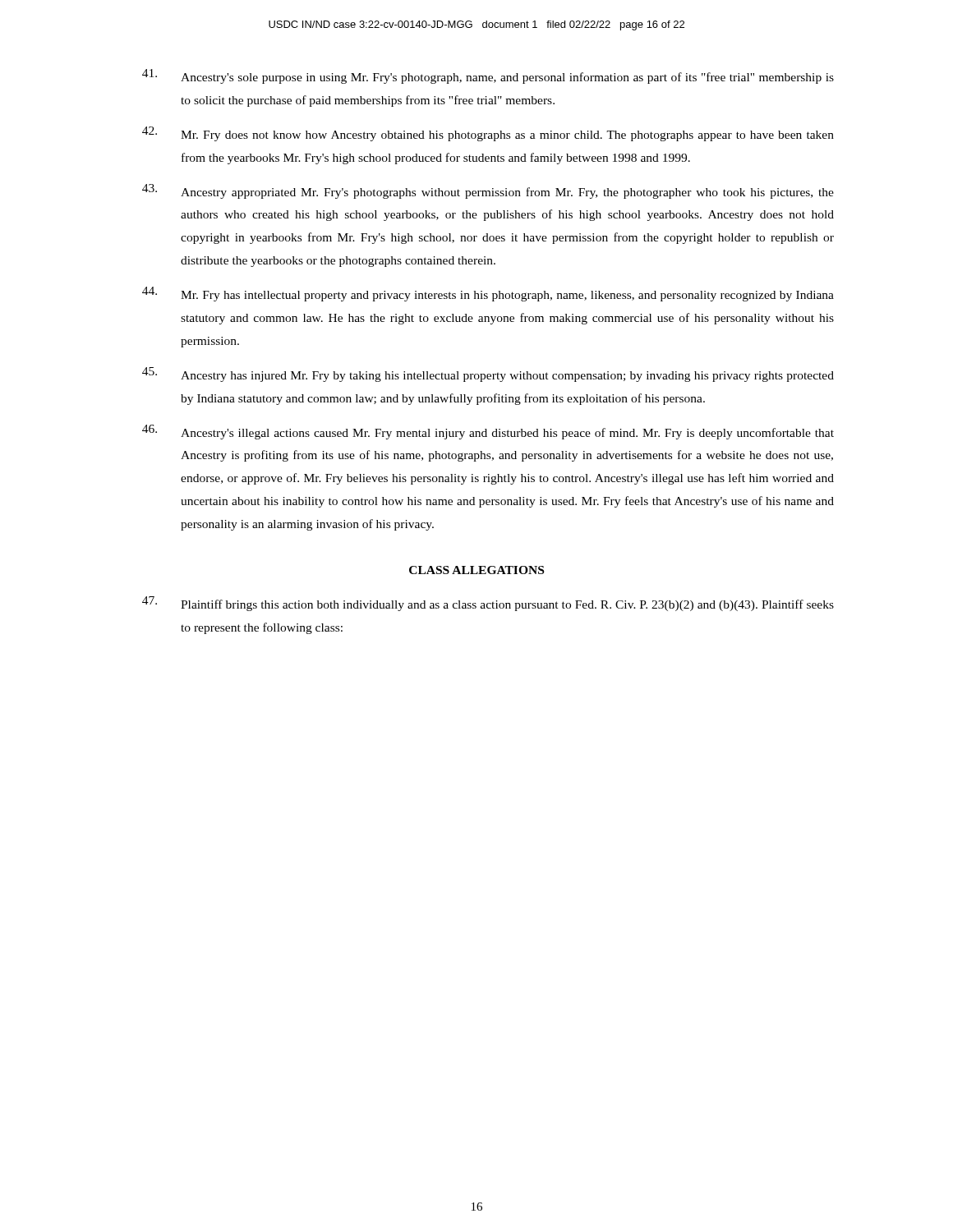953x1232 pixels.
Task: Locate the text block that reads "Plaintiff brings this action both individually"
Action: [476, 616]
